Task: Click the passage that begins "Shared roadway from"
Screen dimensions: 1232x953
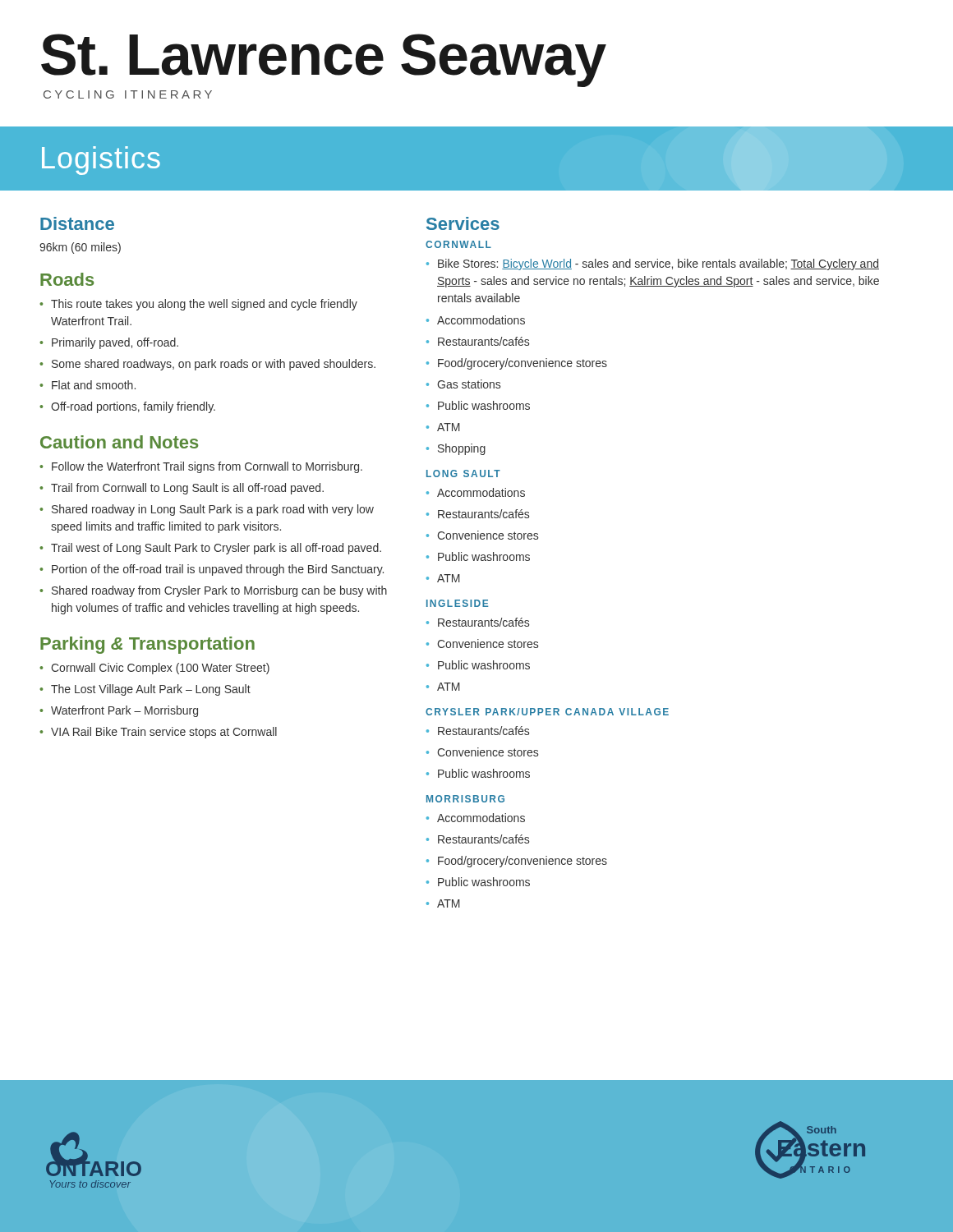Action: click(219, 599)
